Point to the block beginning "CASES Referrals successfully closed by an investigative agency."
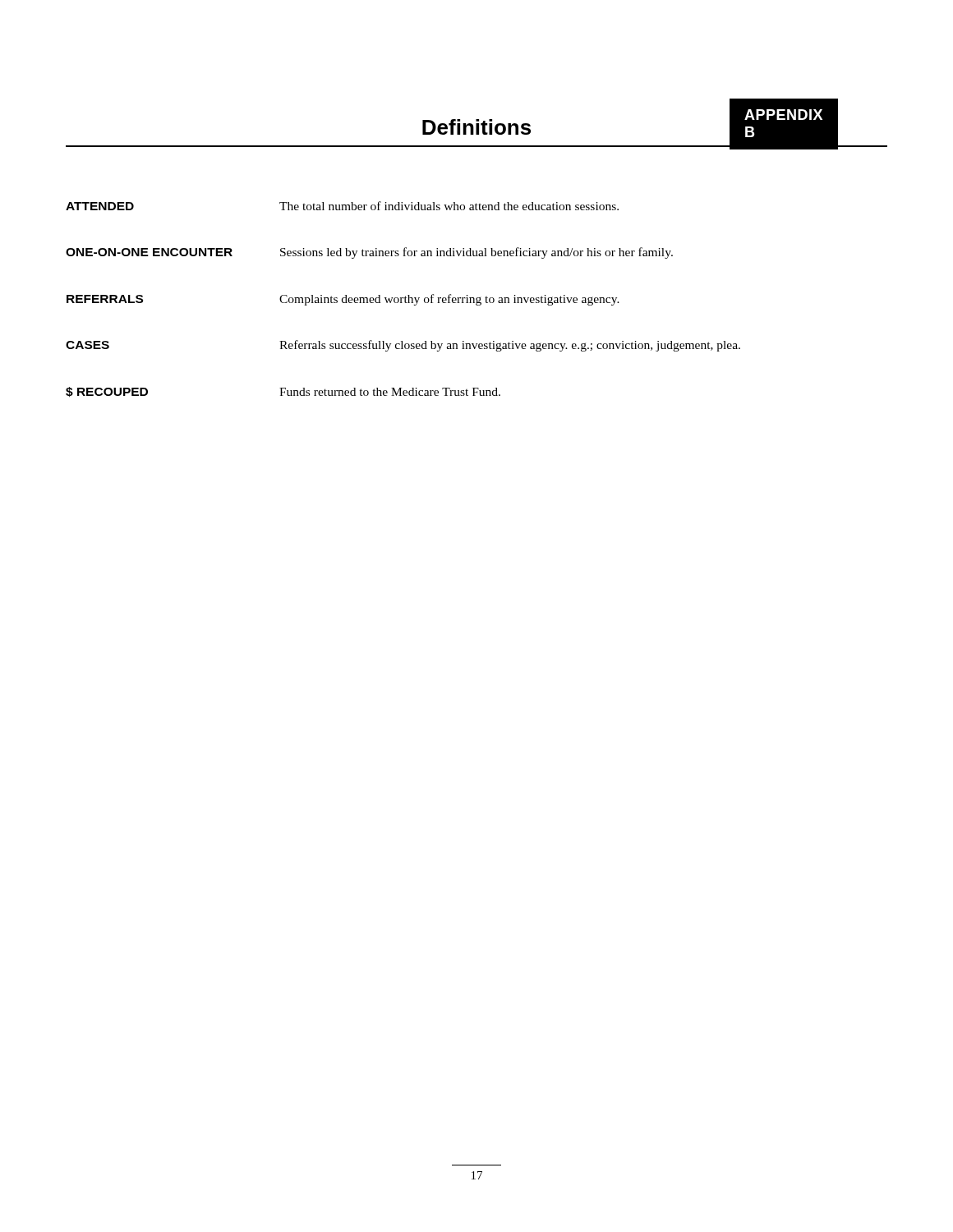The height and width of the screenshot is (1232, 953). click(x=476, y=345)
